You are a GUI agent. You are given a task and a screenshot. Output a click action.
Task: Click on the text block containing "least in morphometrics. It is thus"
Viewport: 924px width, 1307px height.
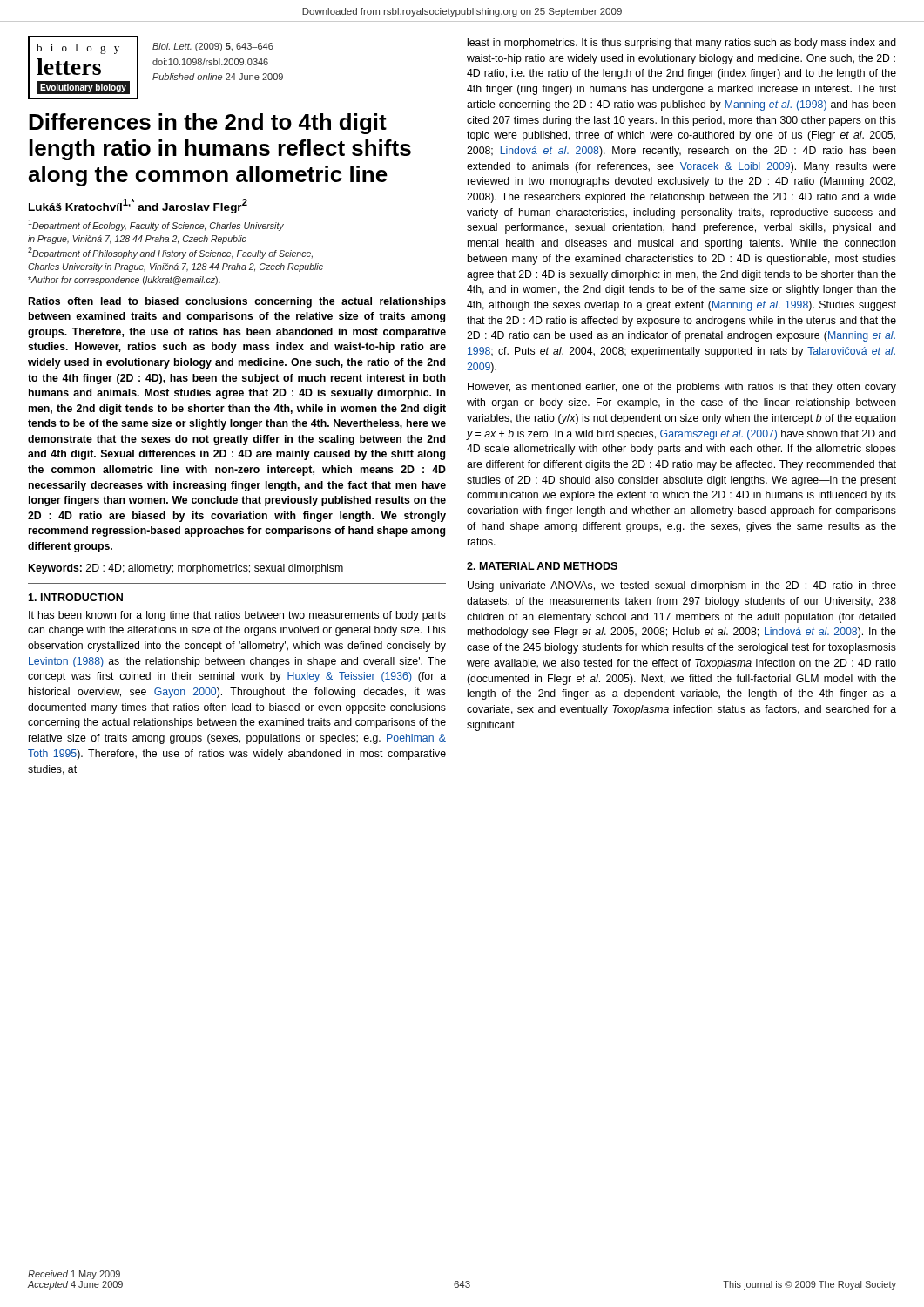pyautogui.click(x=681, y=293)
